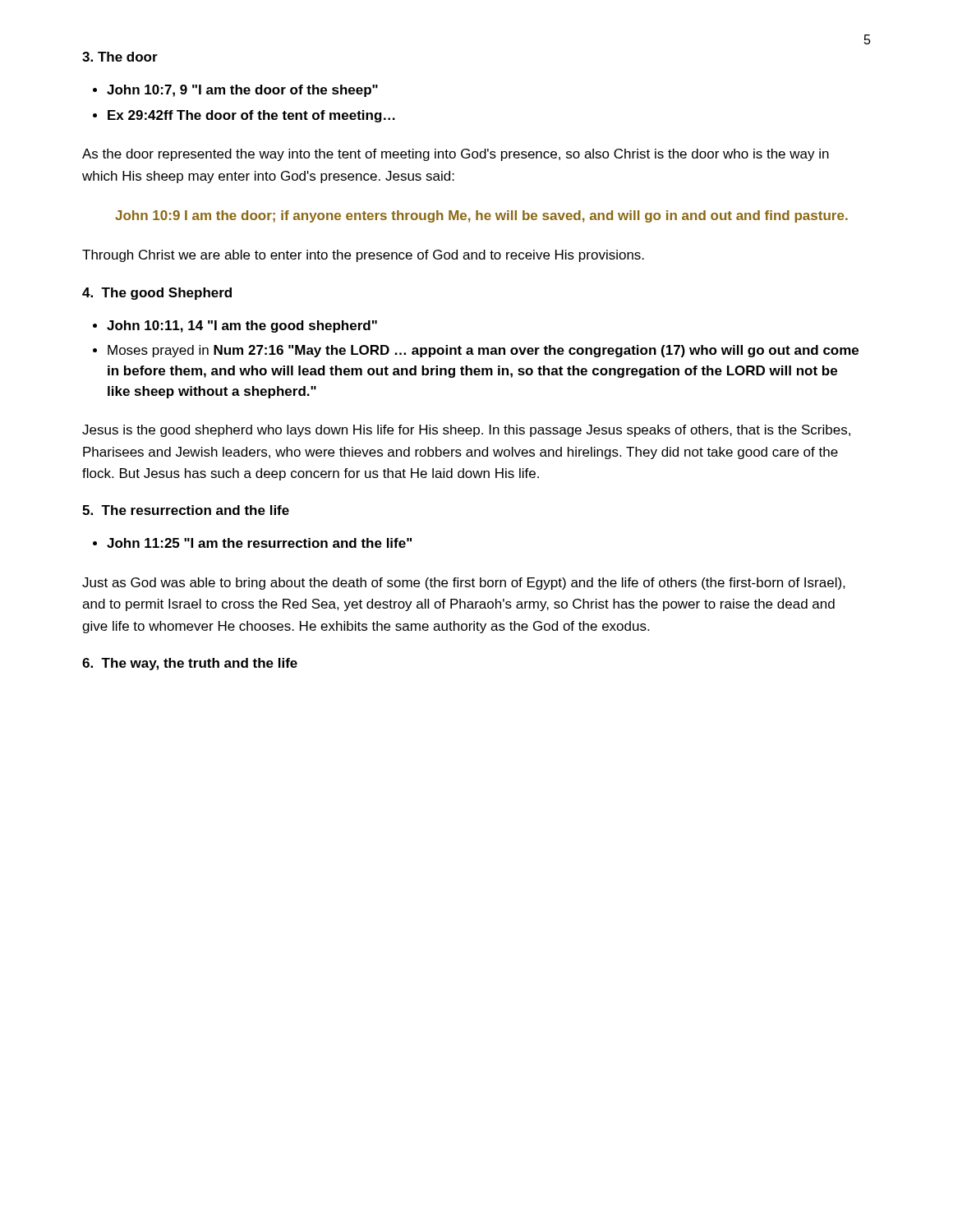Click on the passage starting "John 10:11, 14"
Viewport: 953px width, 1232px height.
(242, 325)
